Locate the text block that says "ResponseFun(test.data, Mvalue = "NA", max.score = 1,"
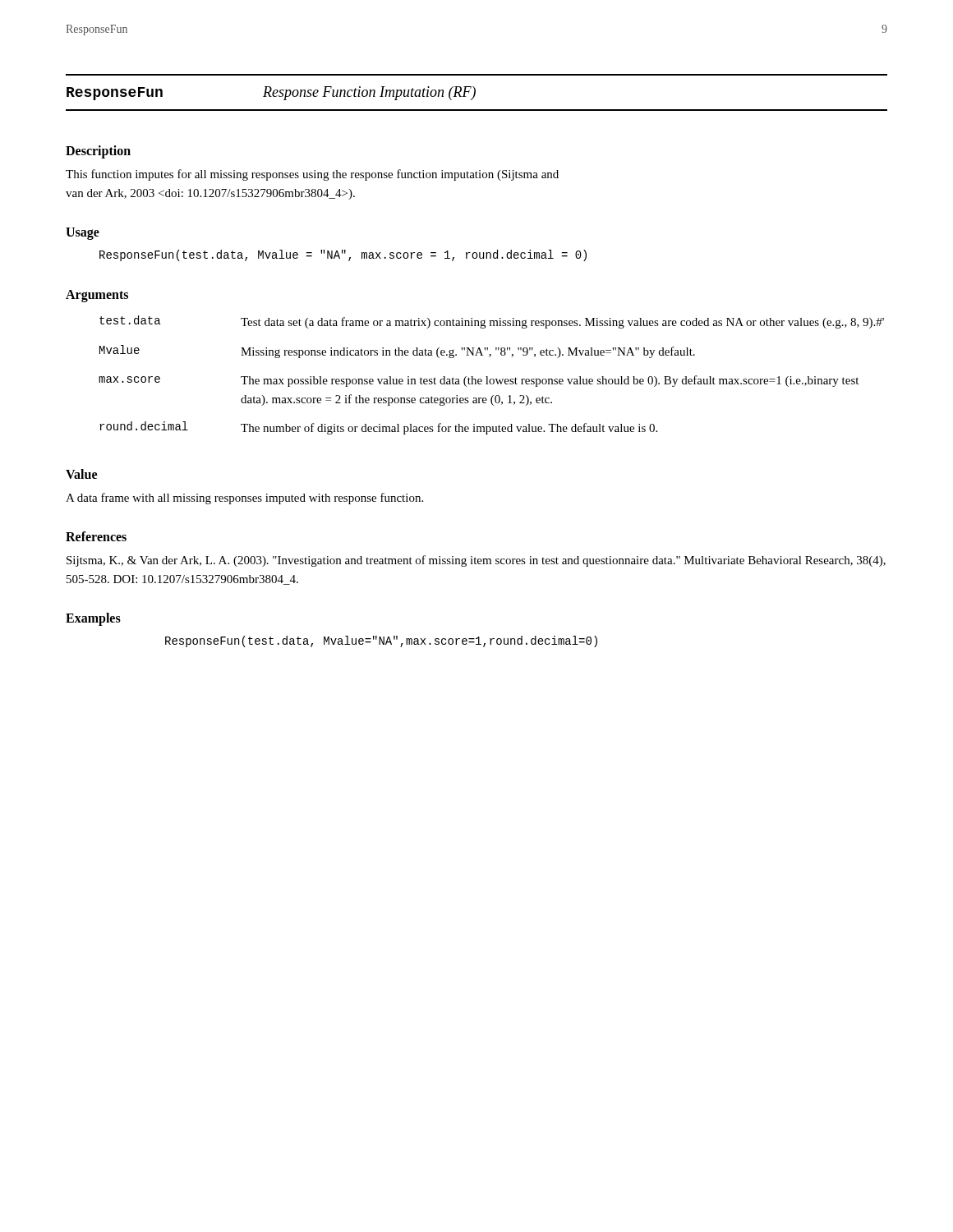 coord(344,255)
